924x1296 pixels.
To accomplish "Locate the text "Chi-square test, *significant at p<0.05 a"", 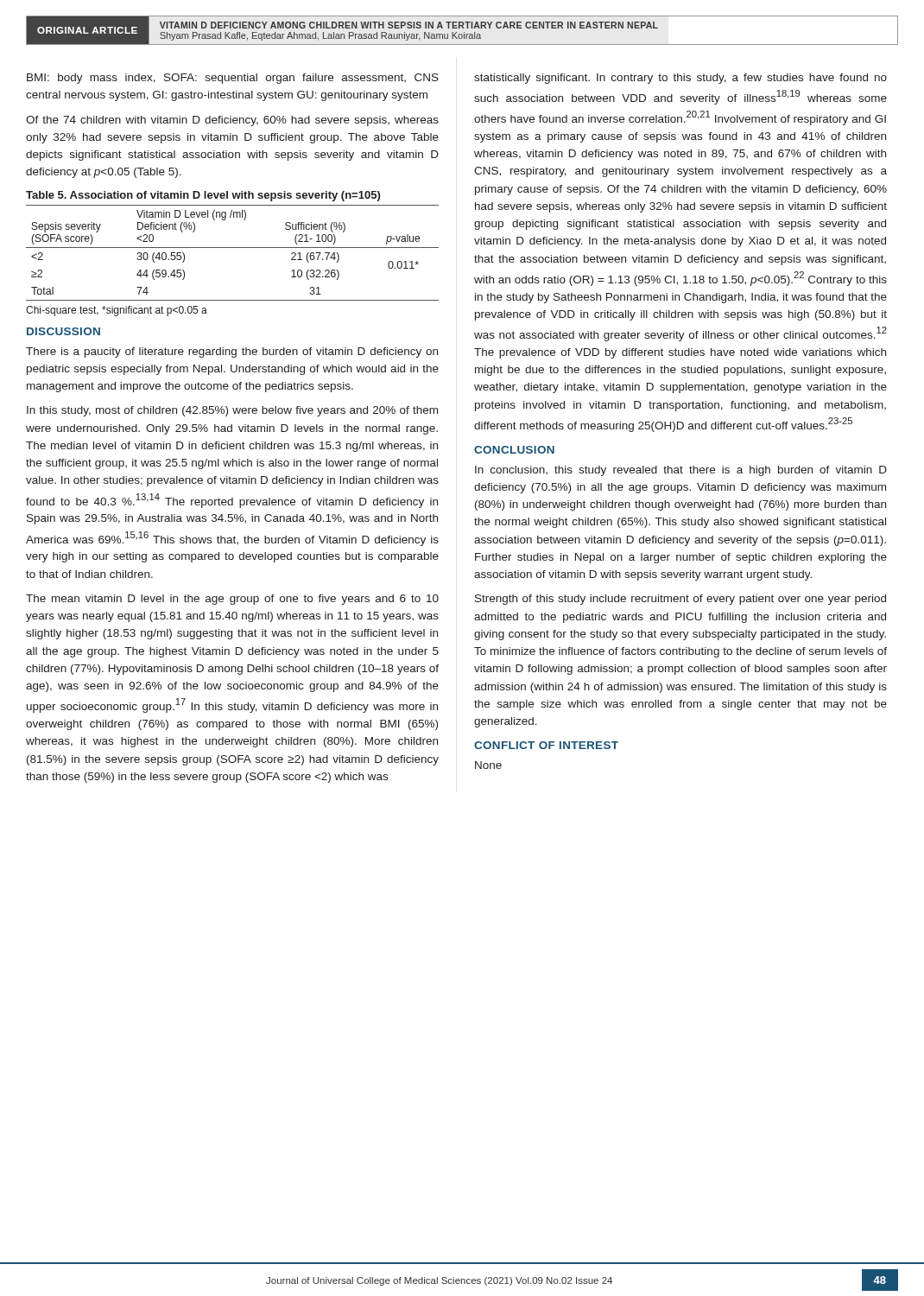I will (x=116, y=310).
